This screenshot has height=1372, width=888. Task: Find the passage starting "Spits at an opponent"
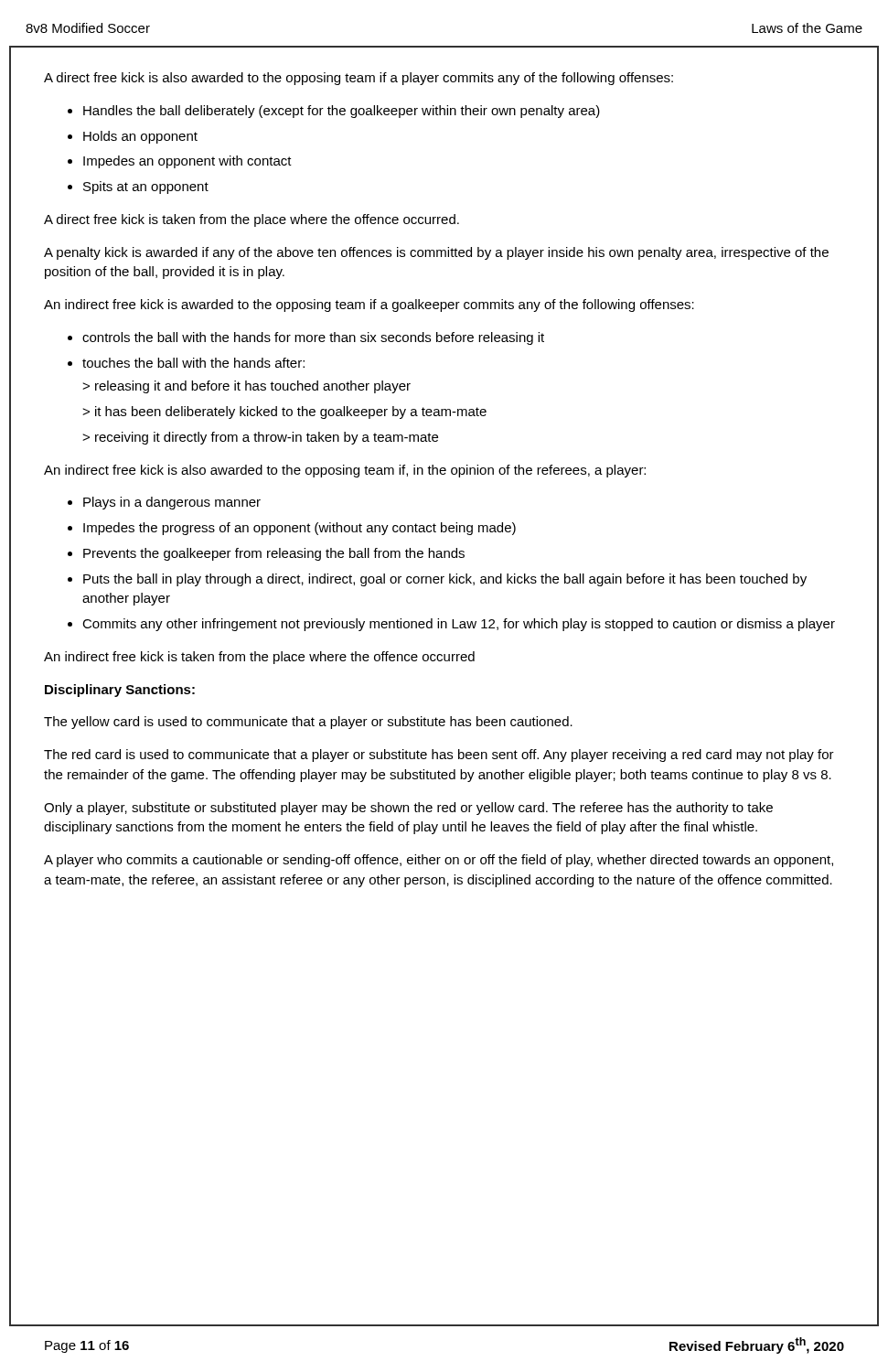point(146,188)
